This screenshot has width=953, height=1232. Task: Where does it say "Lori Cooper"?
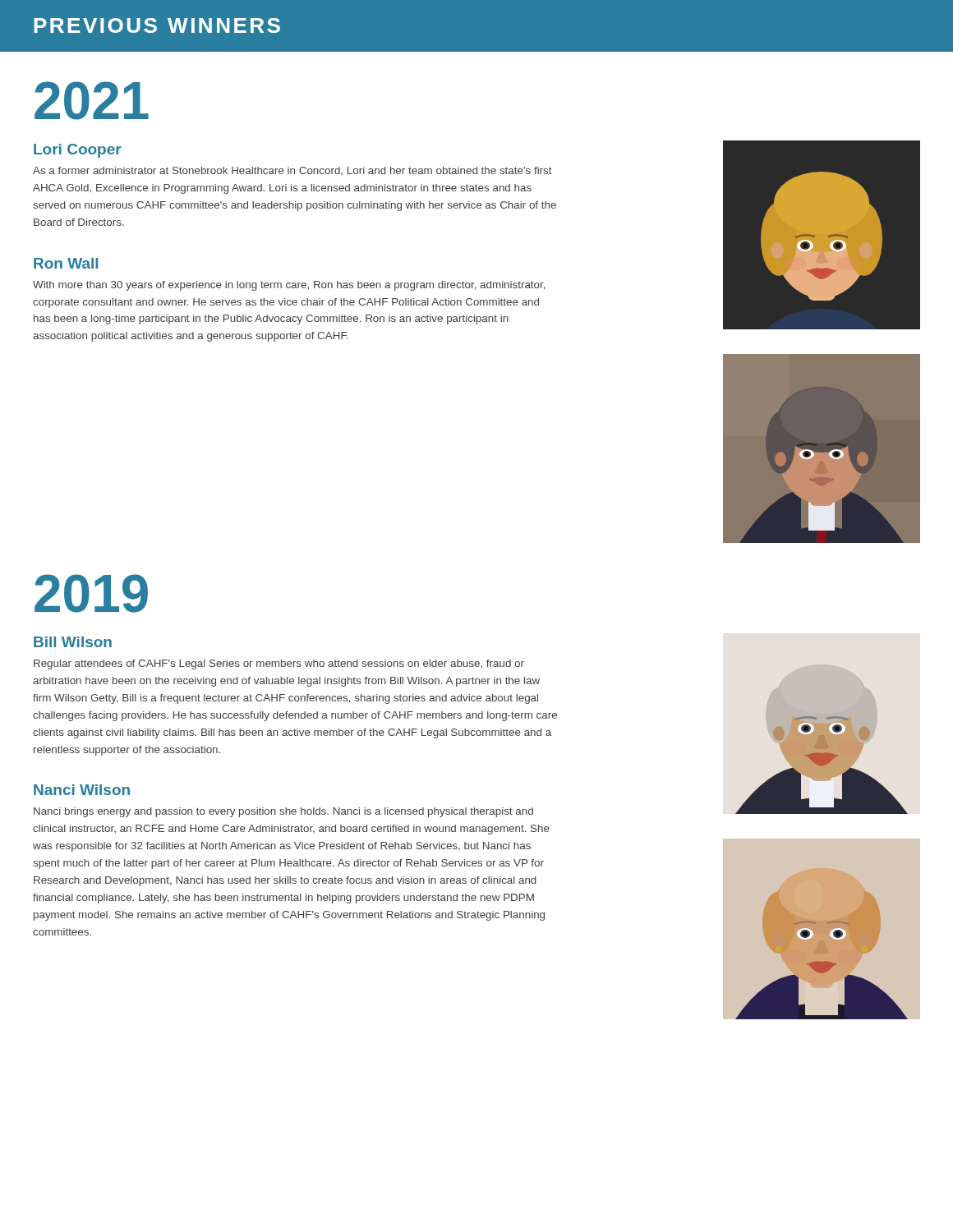tap(77, 149)
